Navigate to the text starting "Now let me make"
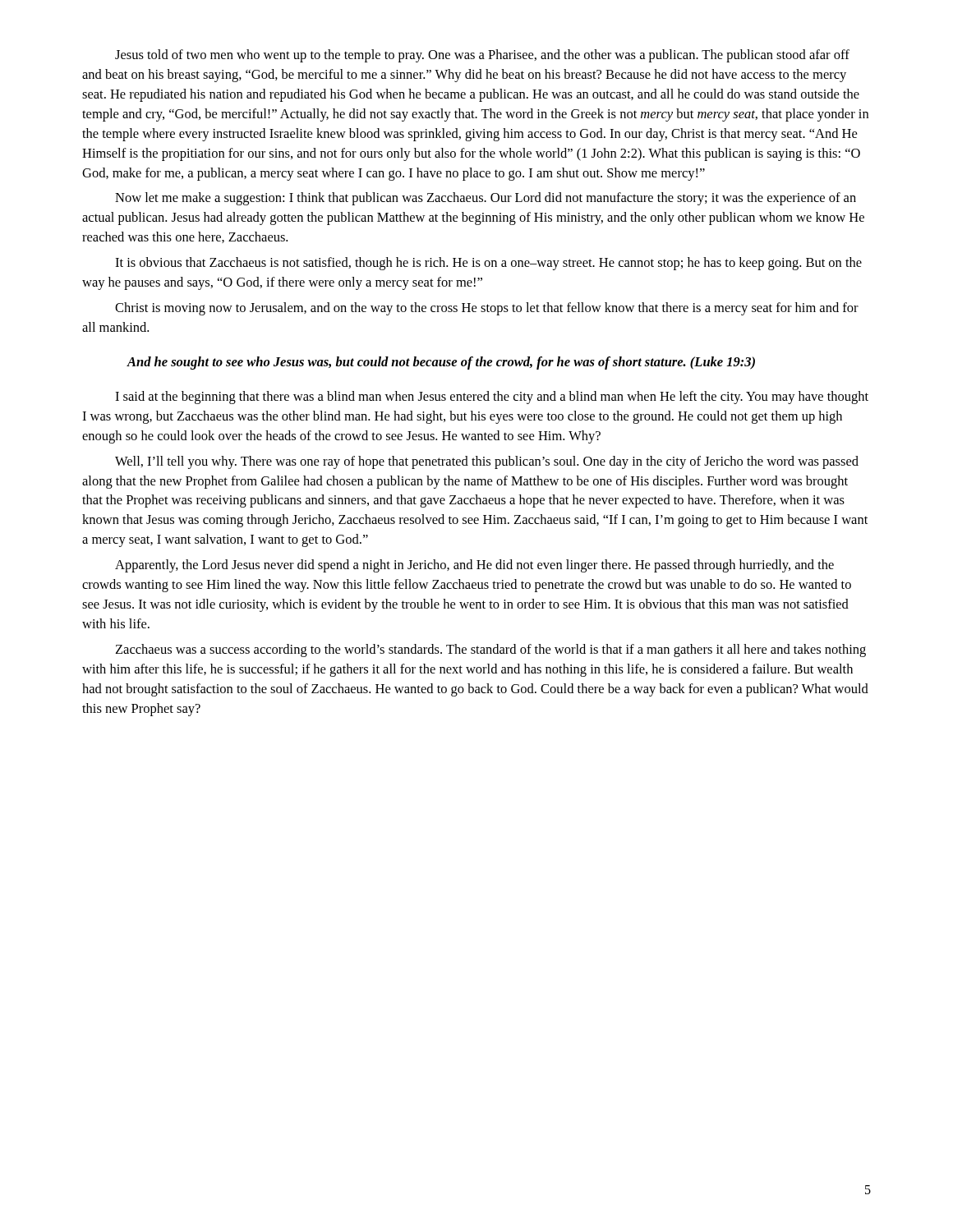 coord(476,218)
